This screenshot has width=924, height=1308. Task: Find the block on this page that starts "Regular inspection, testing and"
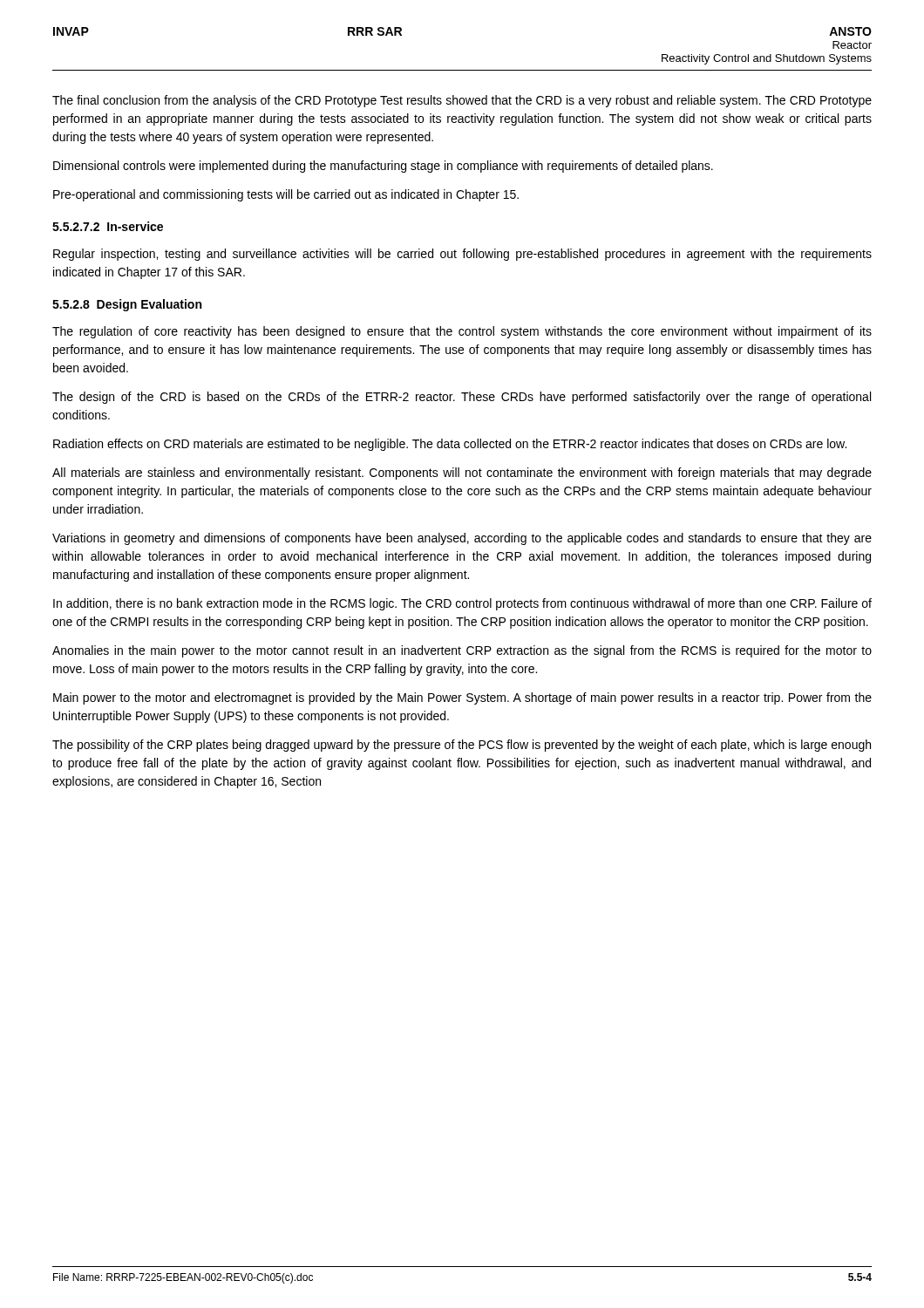click(462, 263)
